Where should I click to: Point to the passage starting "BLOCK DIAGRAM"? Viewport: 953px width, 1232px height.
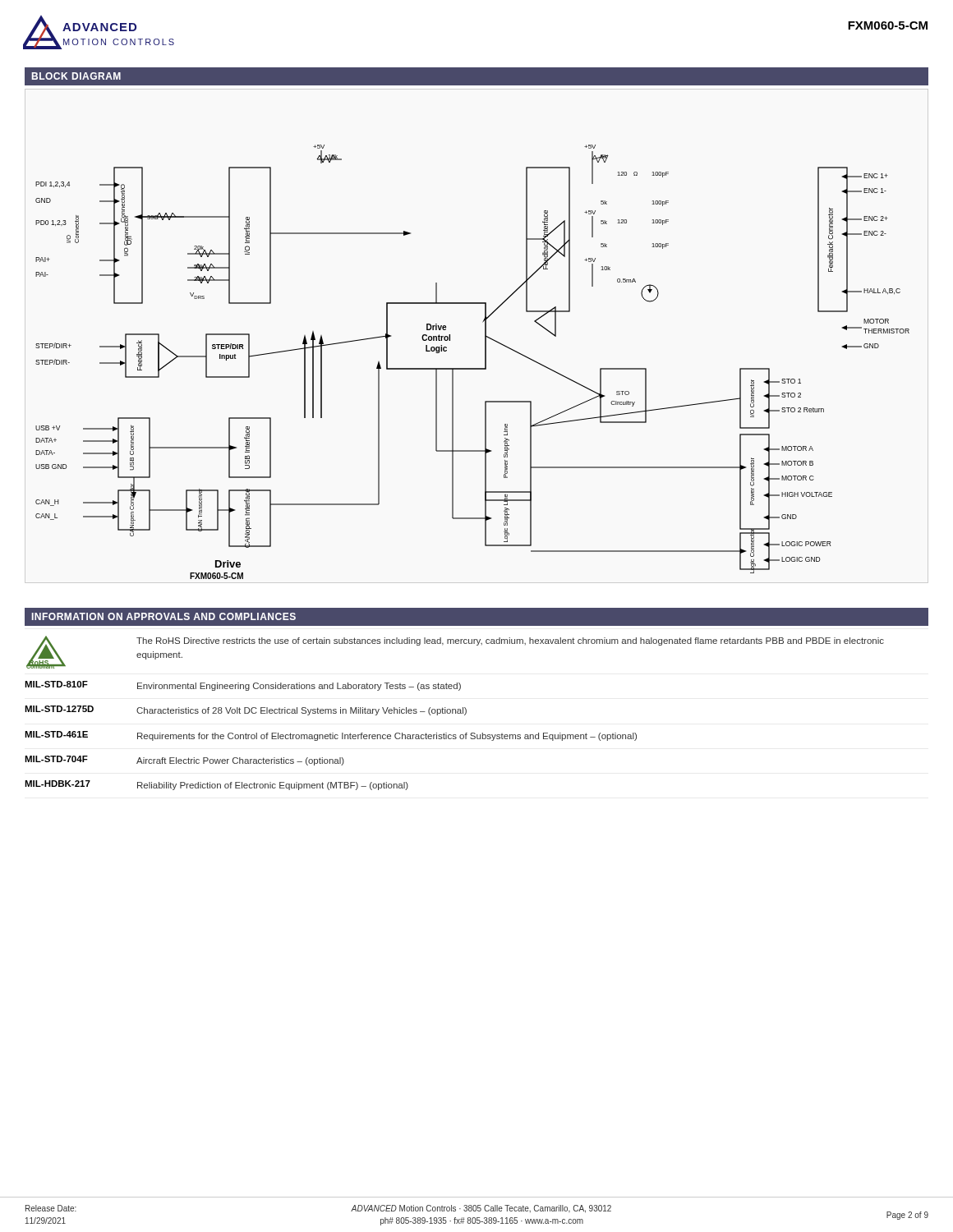coord(76,76)
